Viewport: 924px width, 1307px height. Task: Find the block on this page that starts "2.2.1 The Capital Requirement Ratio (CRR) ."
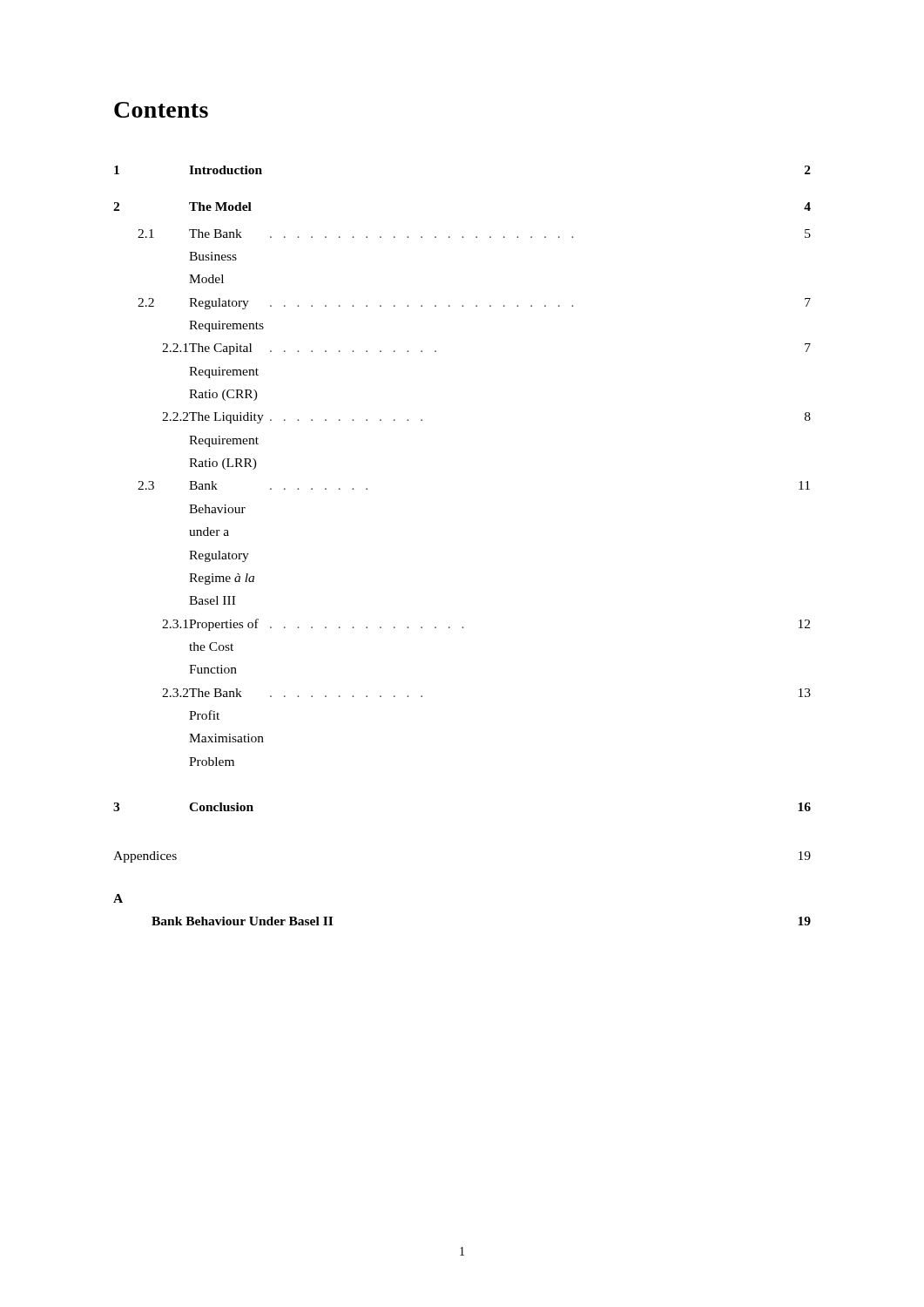click(207, 349)
